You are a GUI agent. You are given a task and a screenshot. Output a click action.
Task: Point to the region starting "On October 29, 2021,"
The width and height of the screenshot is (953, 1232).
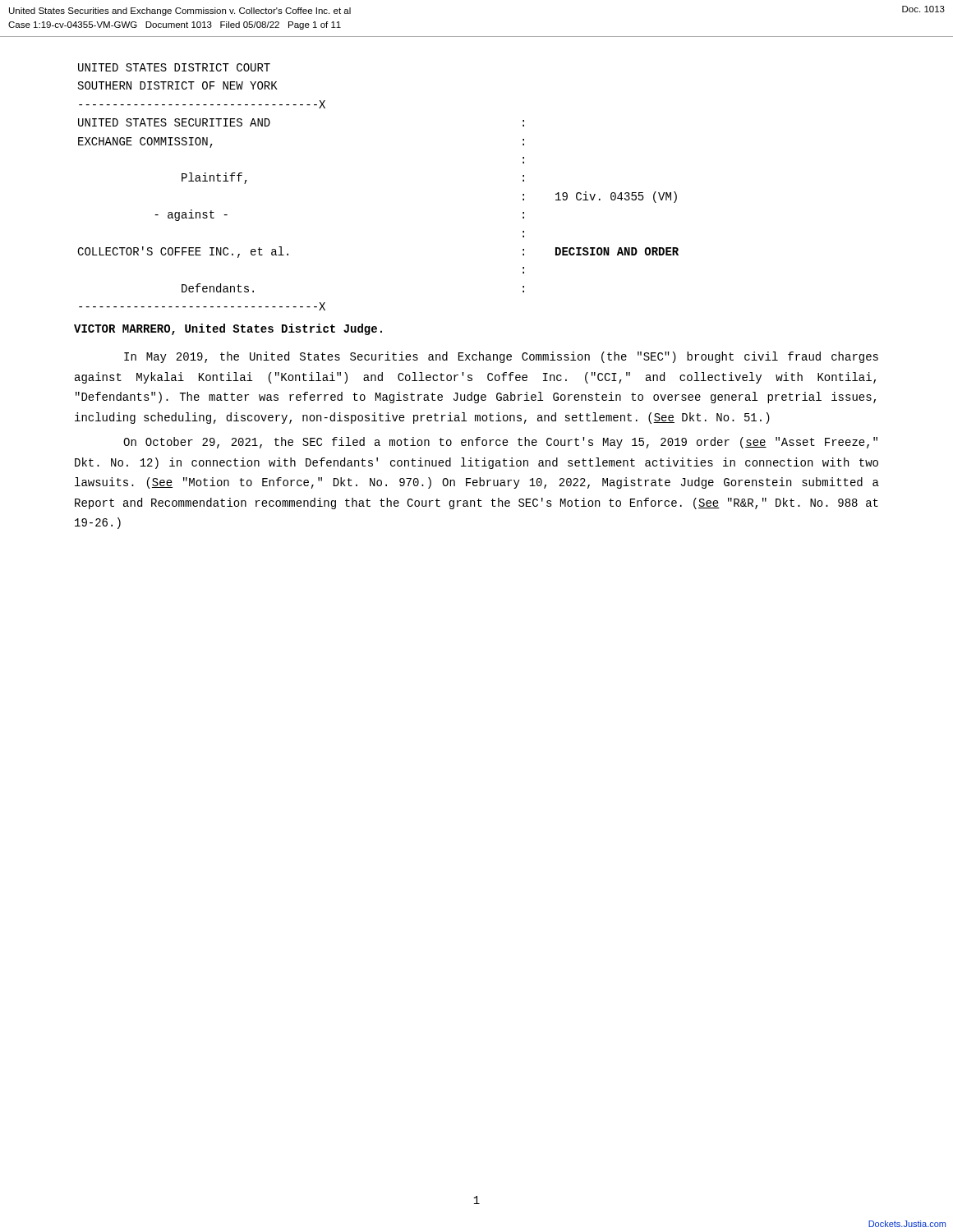click(x=476, y=483)
